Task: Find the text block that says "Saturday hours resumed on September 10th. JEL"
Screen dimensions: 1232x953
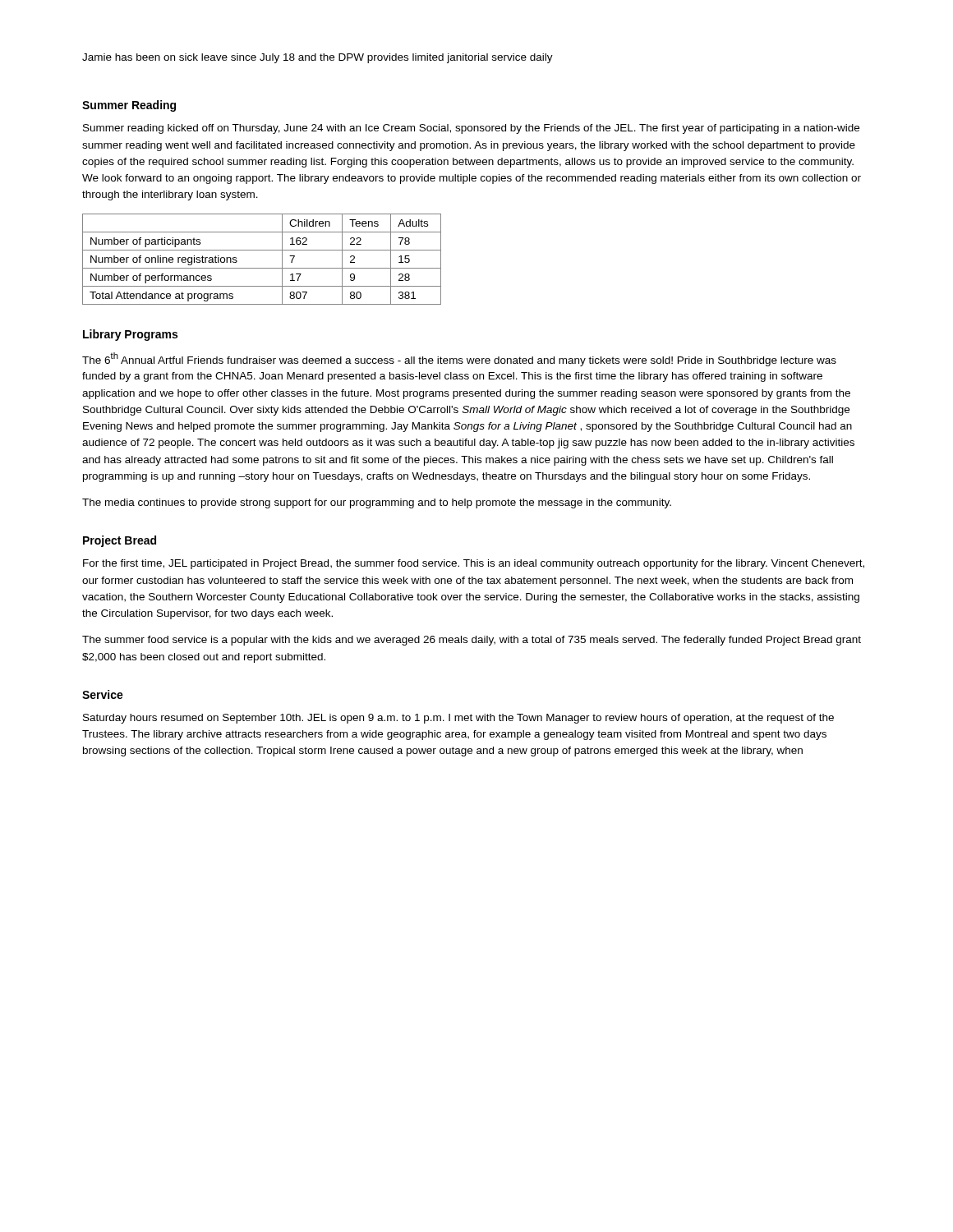Action: pyautogui.click(x=458, y=734)
